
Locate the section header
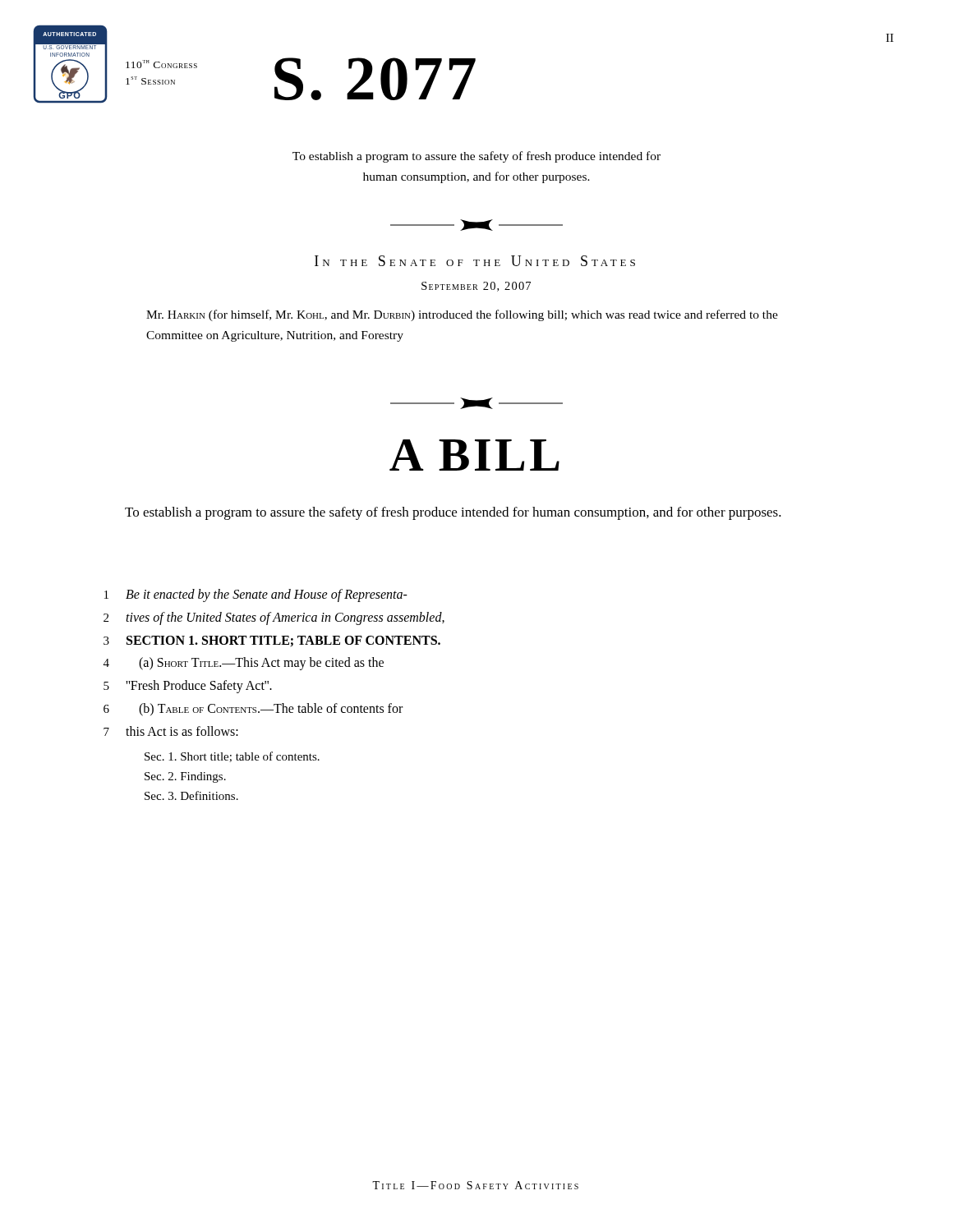point(476,262)
